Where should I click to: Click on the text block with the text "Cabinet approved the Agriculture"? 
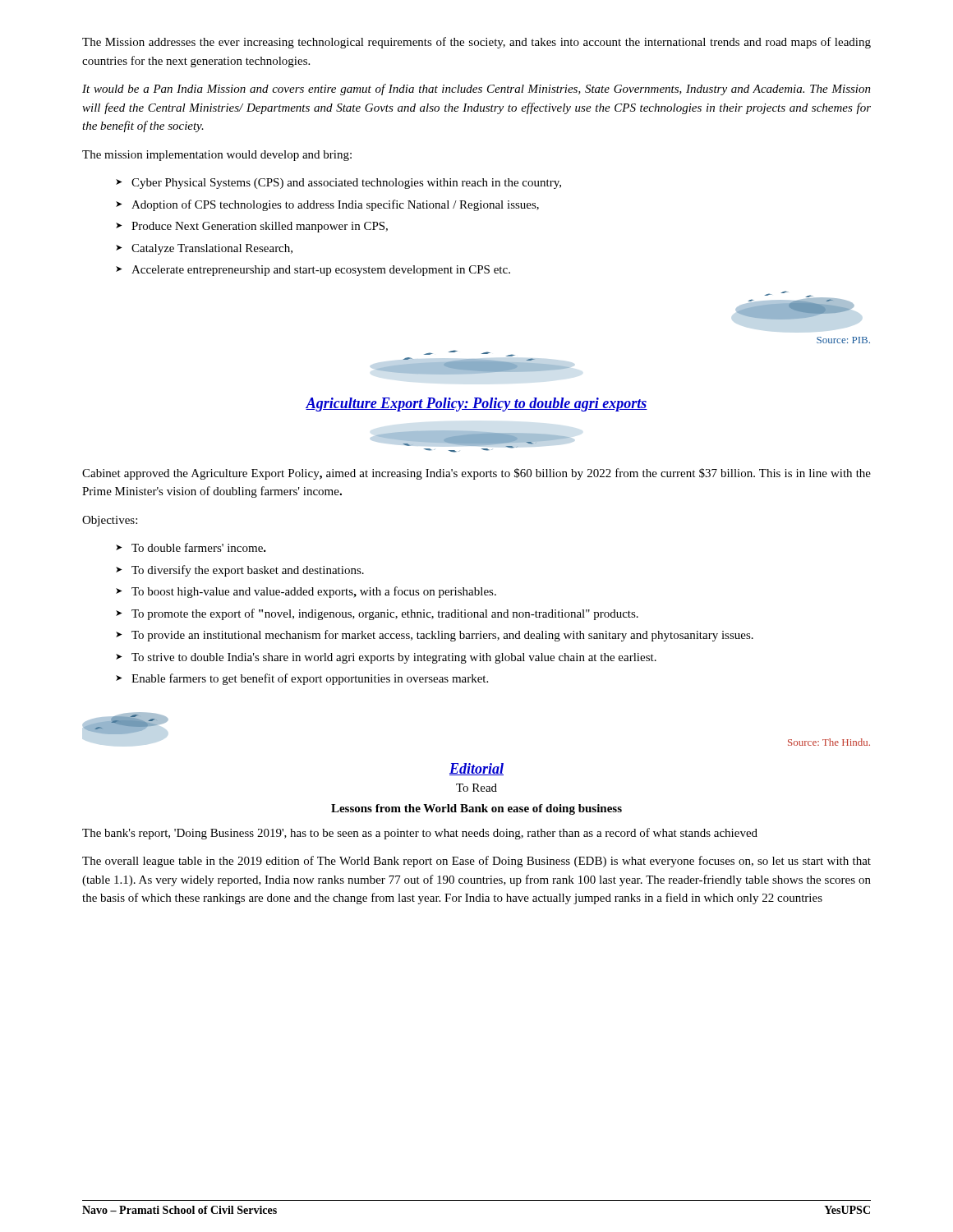point(476,482)
